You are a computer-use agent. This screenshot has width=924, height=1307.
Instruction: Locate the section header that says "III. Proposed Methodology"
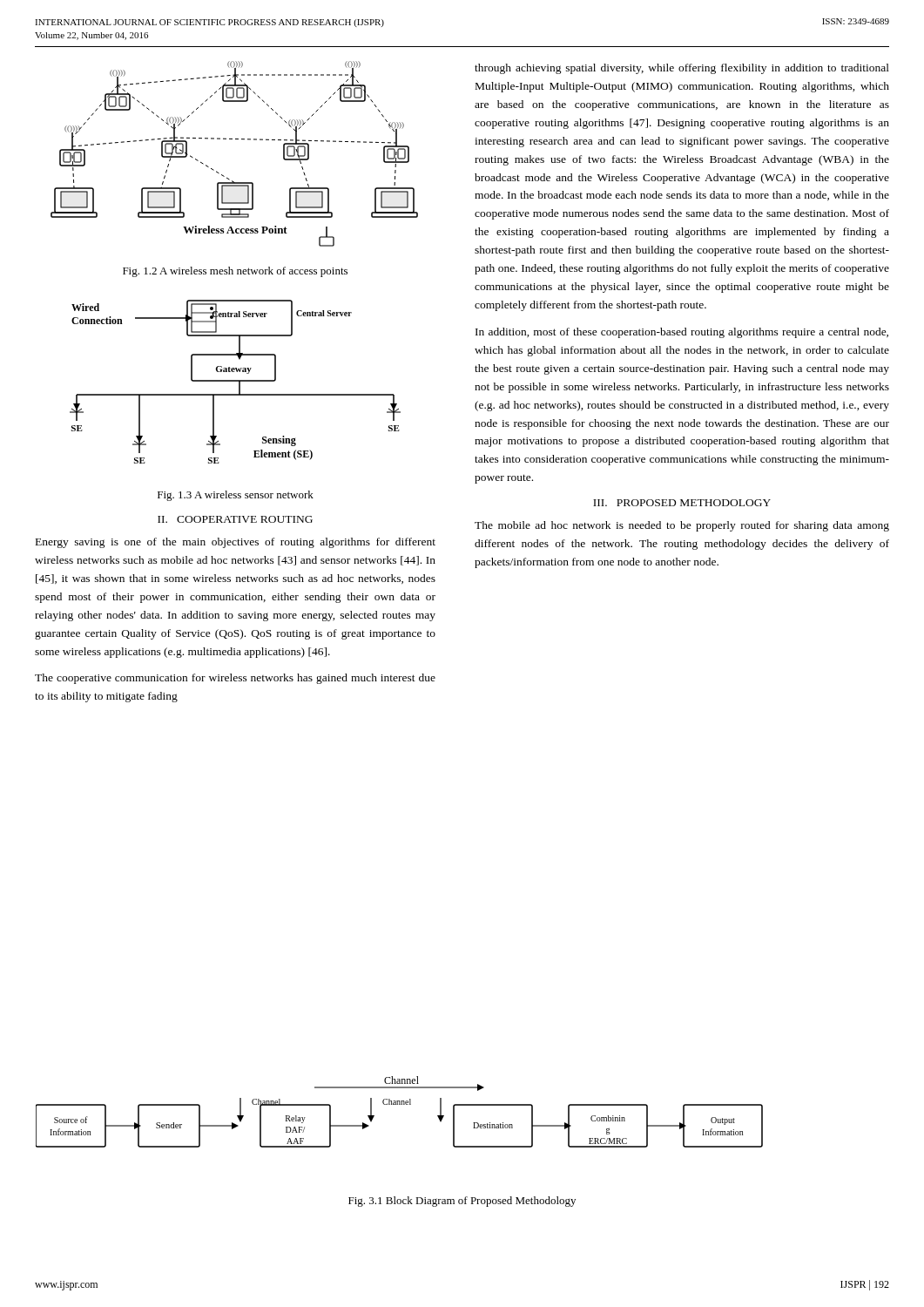click(x=682, y=503)
